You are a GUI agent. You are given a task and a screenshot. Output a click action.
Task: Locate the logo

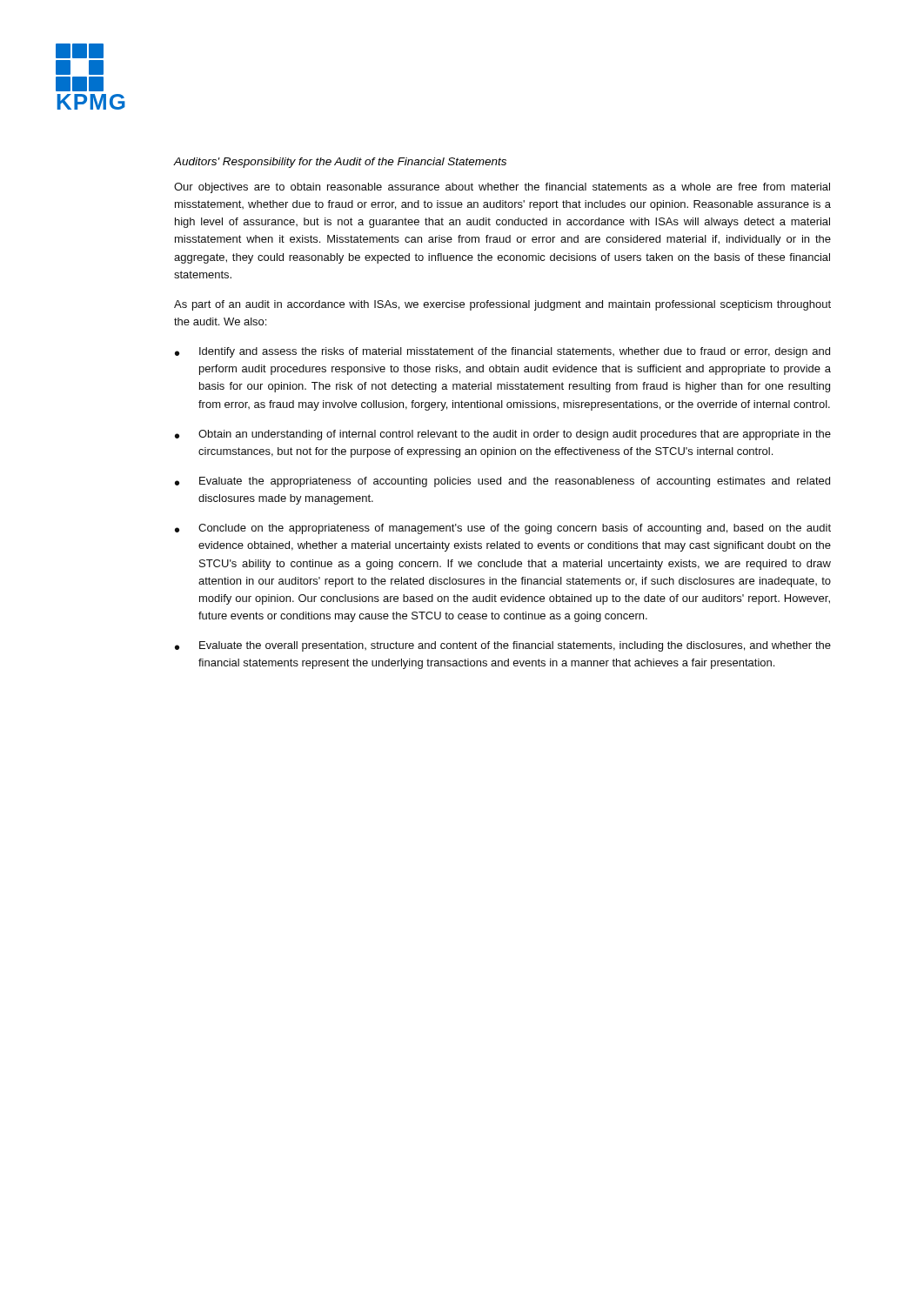point(102,78)
